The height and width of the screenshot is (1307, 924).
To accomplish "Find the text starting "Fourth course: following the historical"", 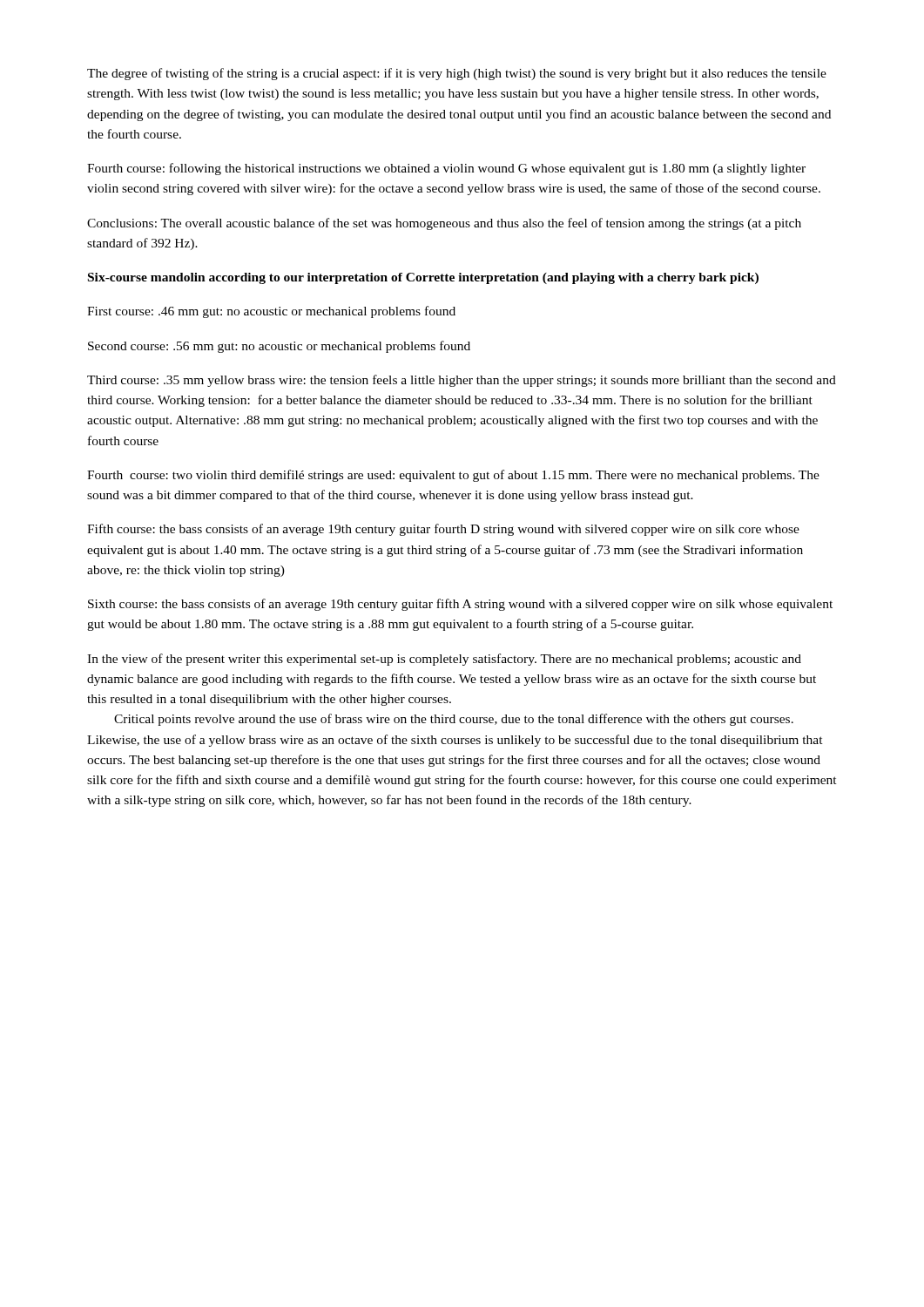I will point(462,178).
